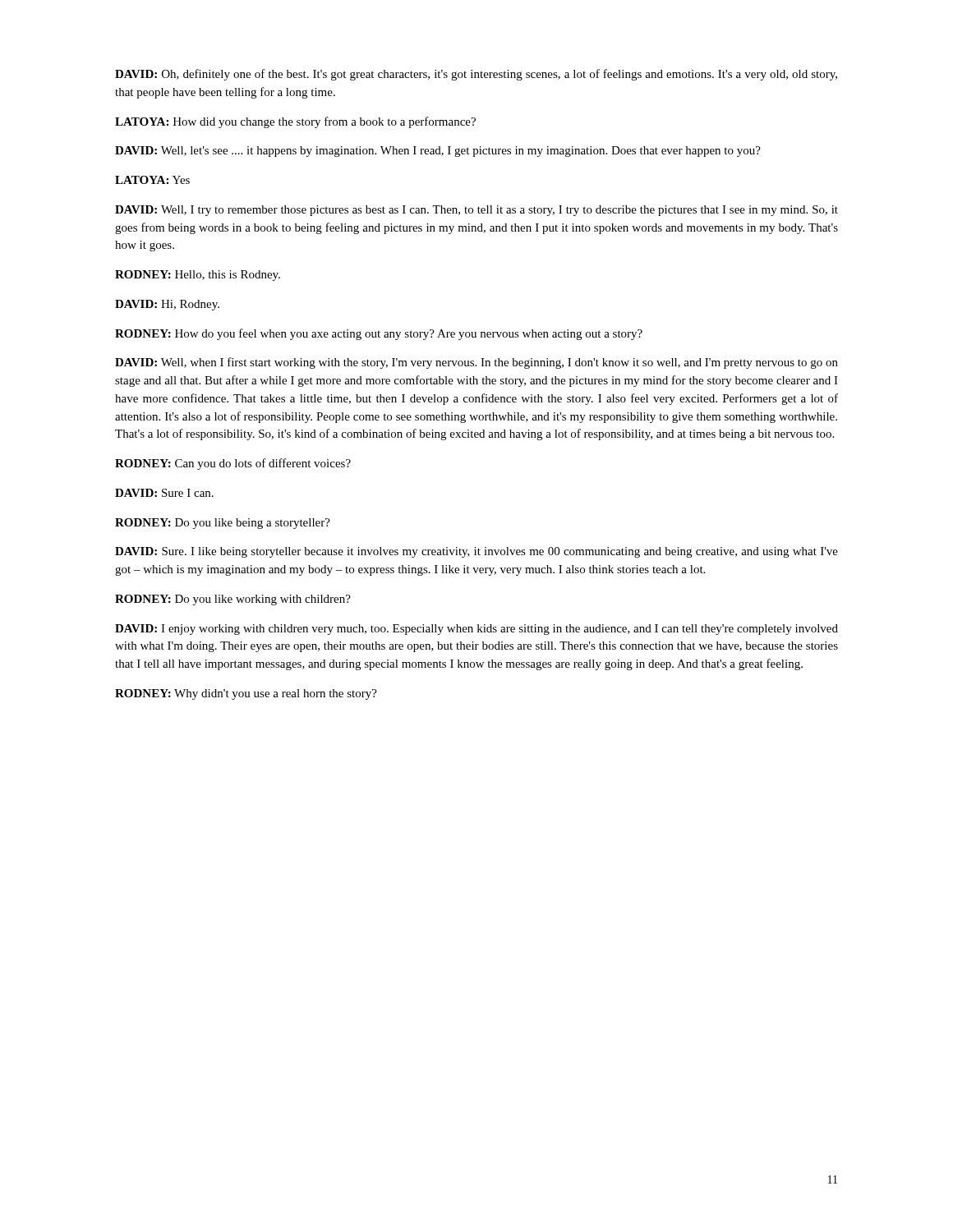The width and height of the screenshot is (953, 1232).
Task: Locate the block of text that opens with "RODNEY: Do you like being"
Action: [x=223, y=522]
